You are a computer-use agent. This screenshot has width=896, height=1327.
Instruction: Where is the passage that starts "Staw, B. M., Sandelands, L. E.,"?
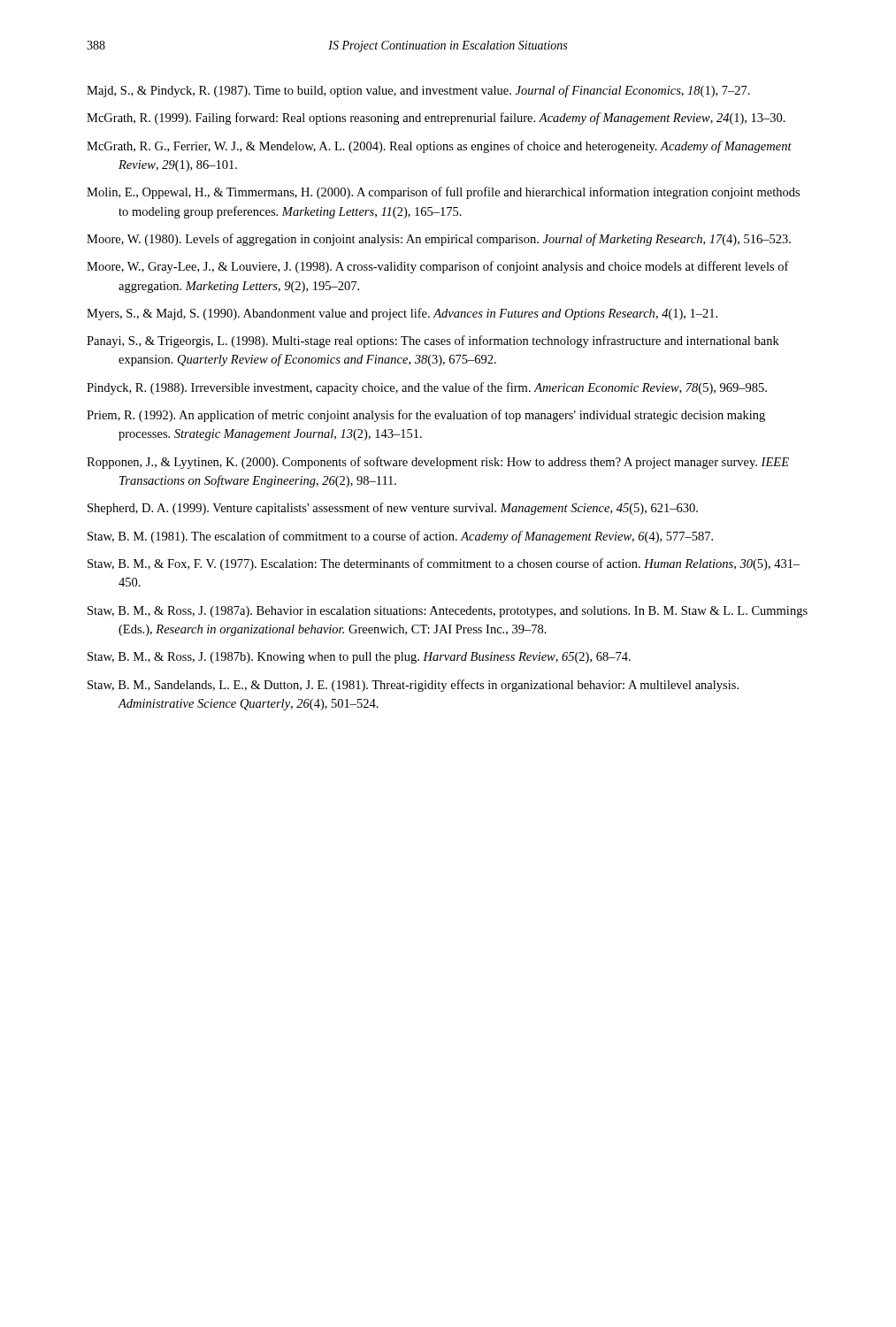pyautogui.click(x=413, y=694)
